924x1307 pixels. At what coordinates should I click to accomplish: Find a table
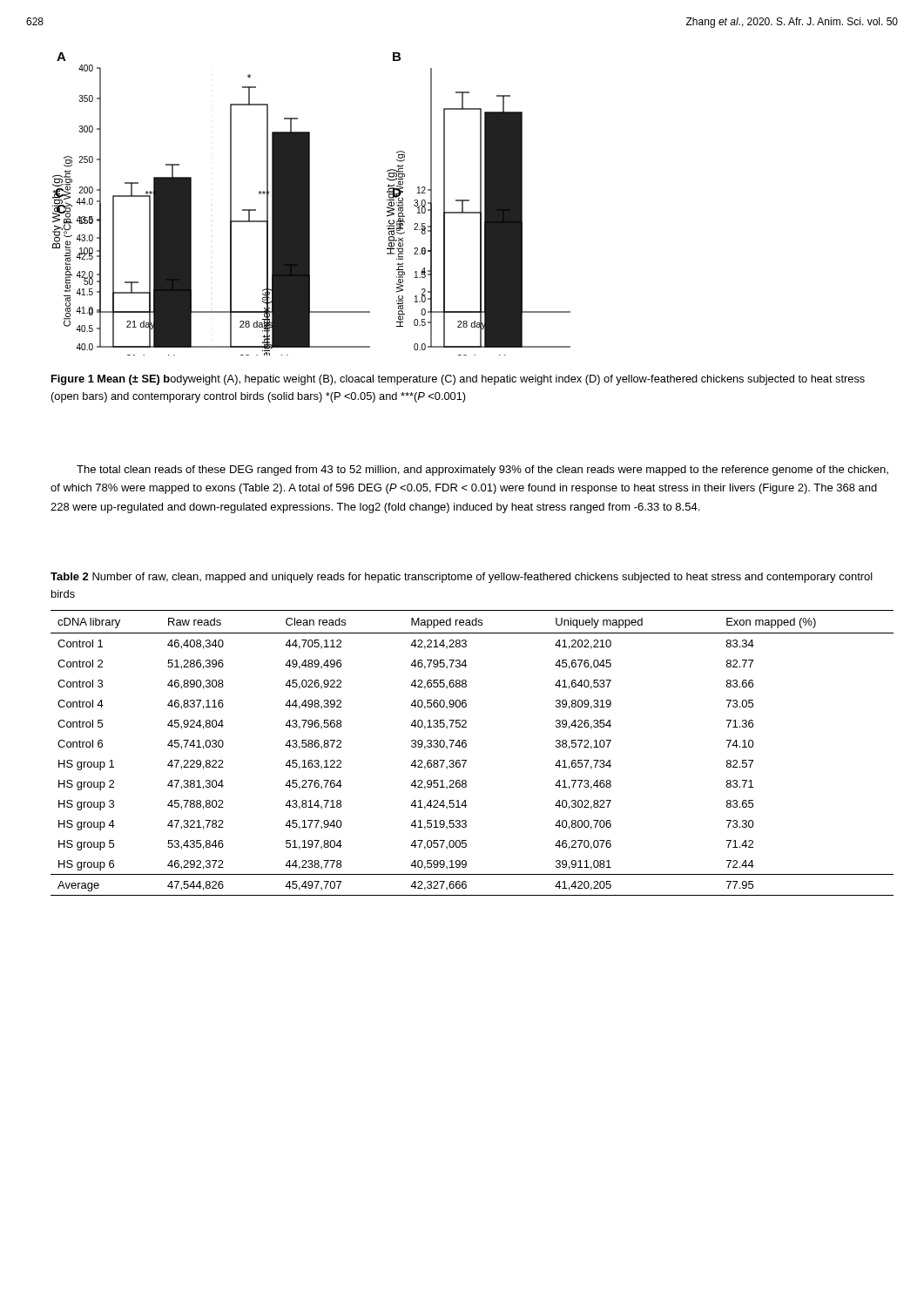pos(472,753)
